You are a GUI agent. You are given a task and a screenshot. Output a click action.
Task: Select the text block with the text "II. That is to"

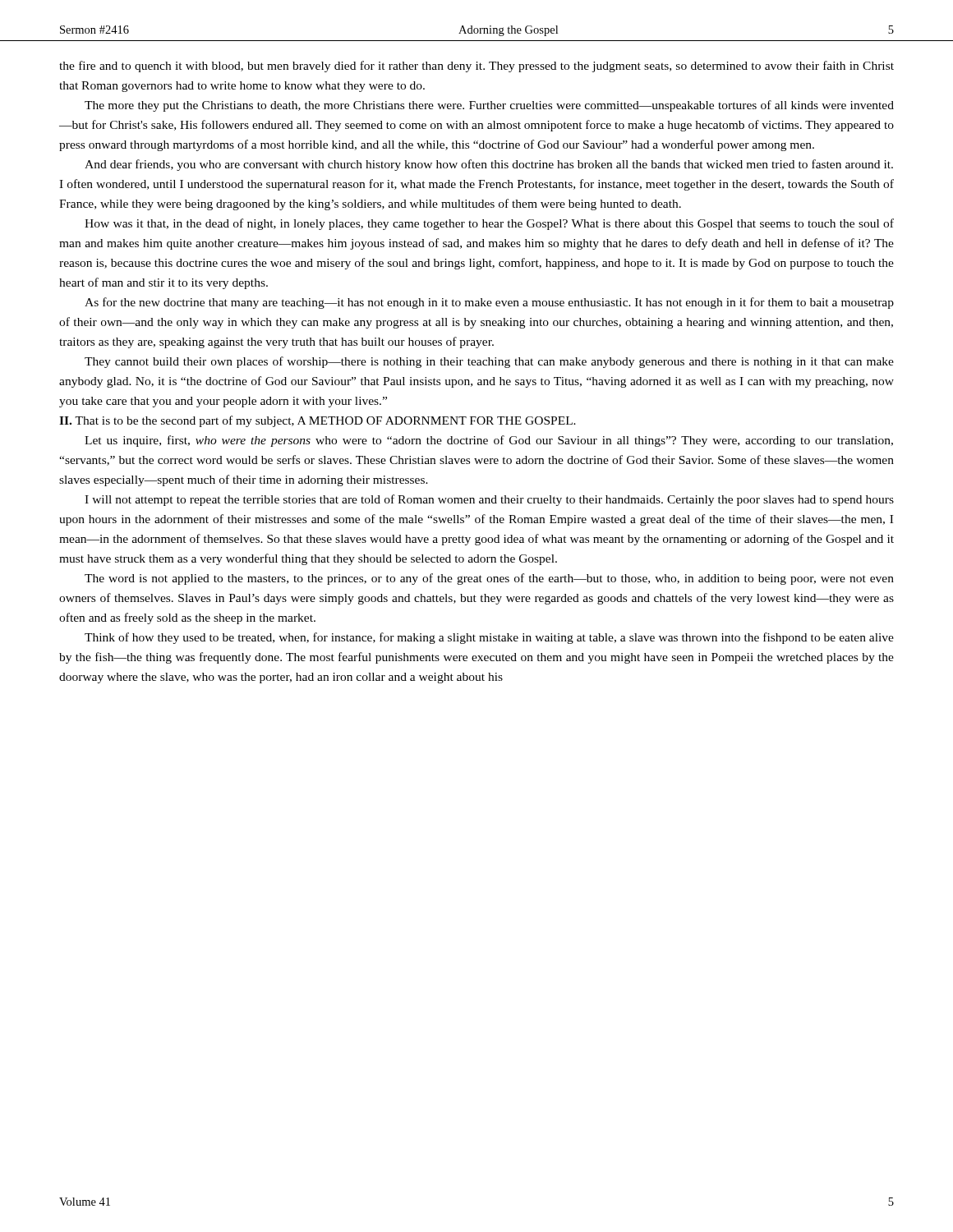pyautogui.click(x=476, y=421)
